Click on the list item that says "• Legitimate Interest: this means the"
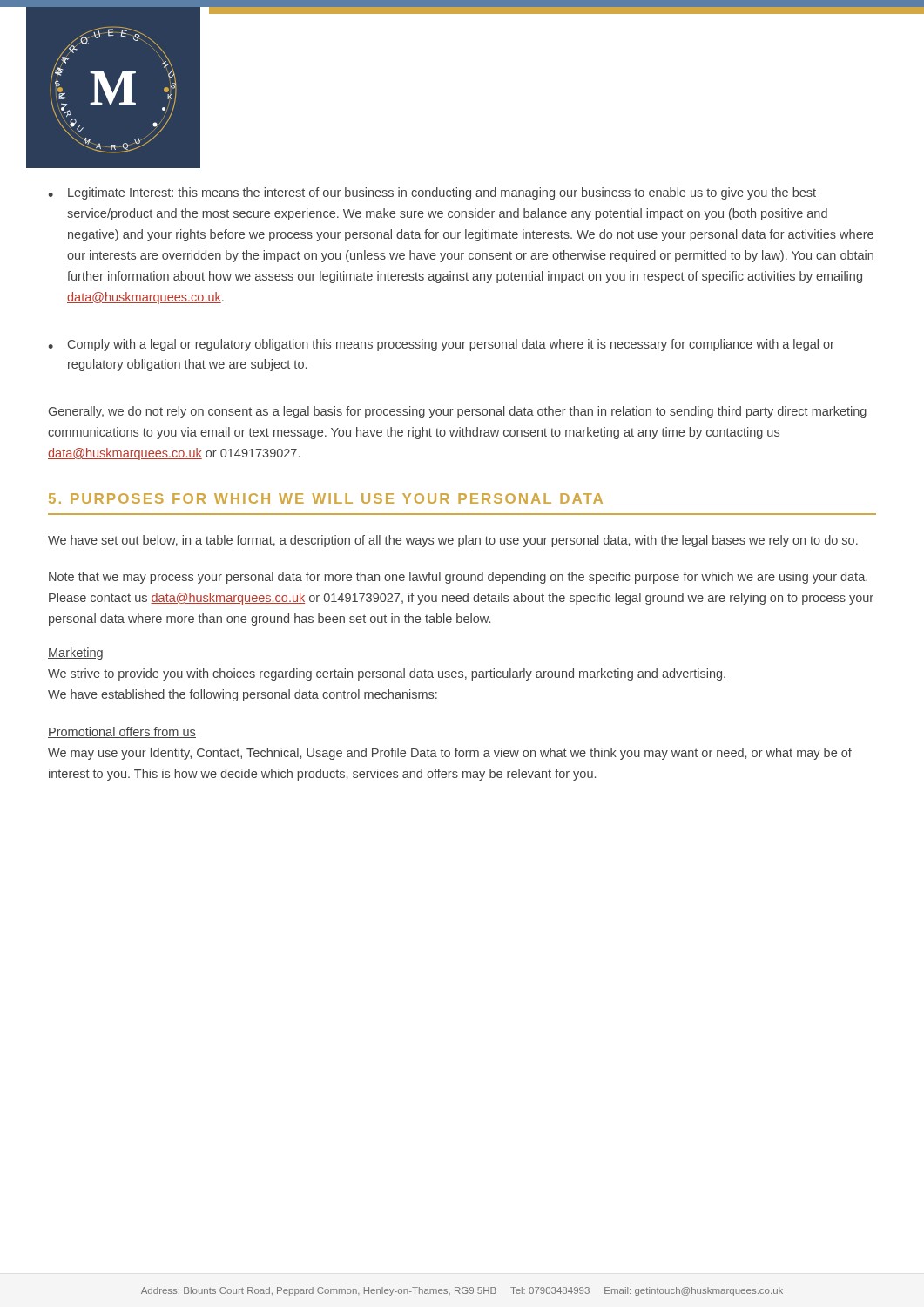Viewport: 924px width, 1307px height. pyautogui.click(x=462, y=246)
